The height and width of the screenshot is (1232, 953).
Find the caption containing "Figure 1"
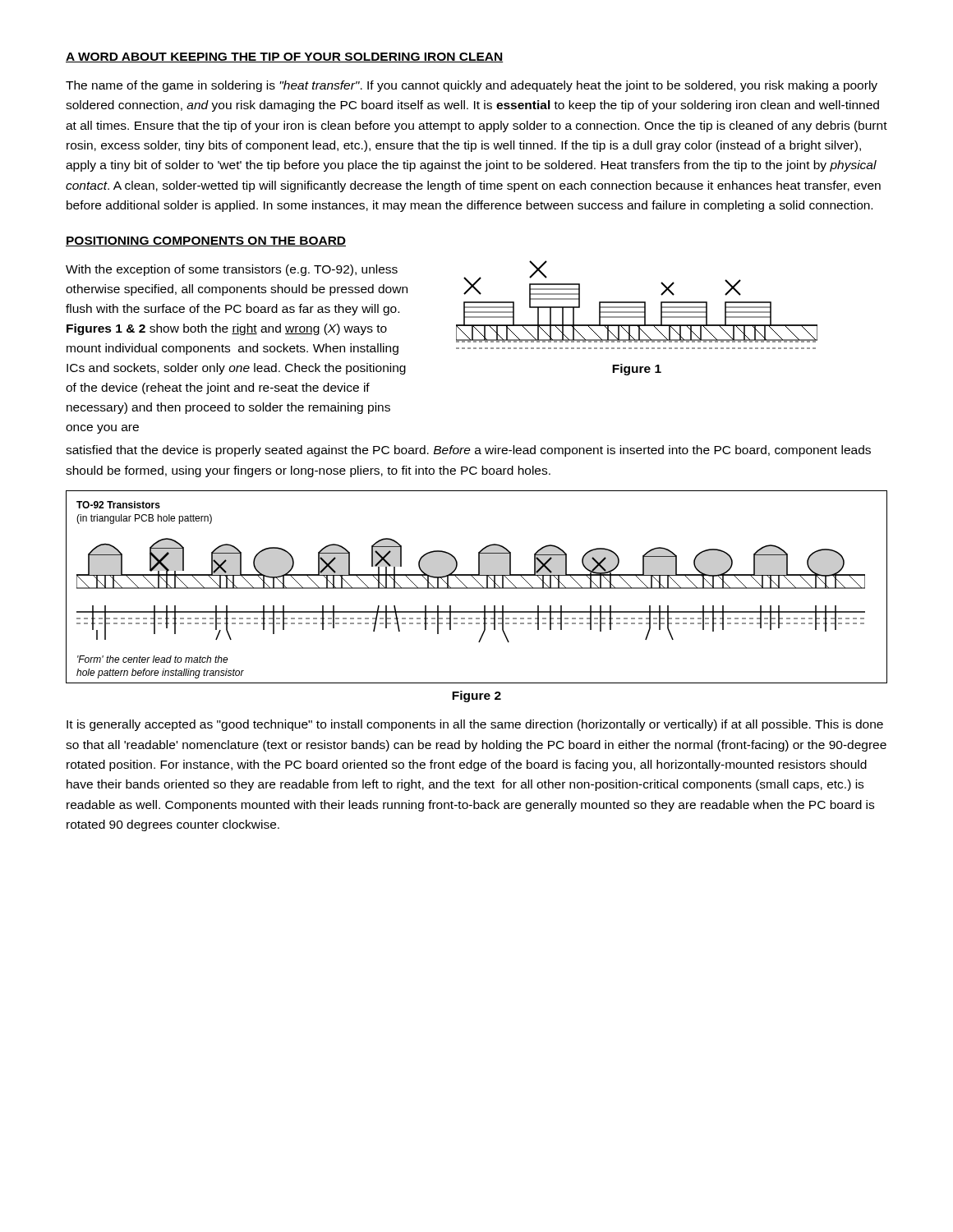click(x=637, y=369)
